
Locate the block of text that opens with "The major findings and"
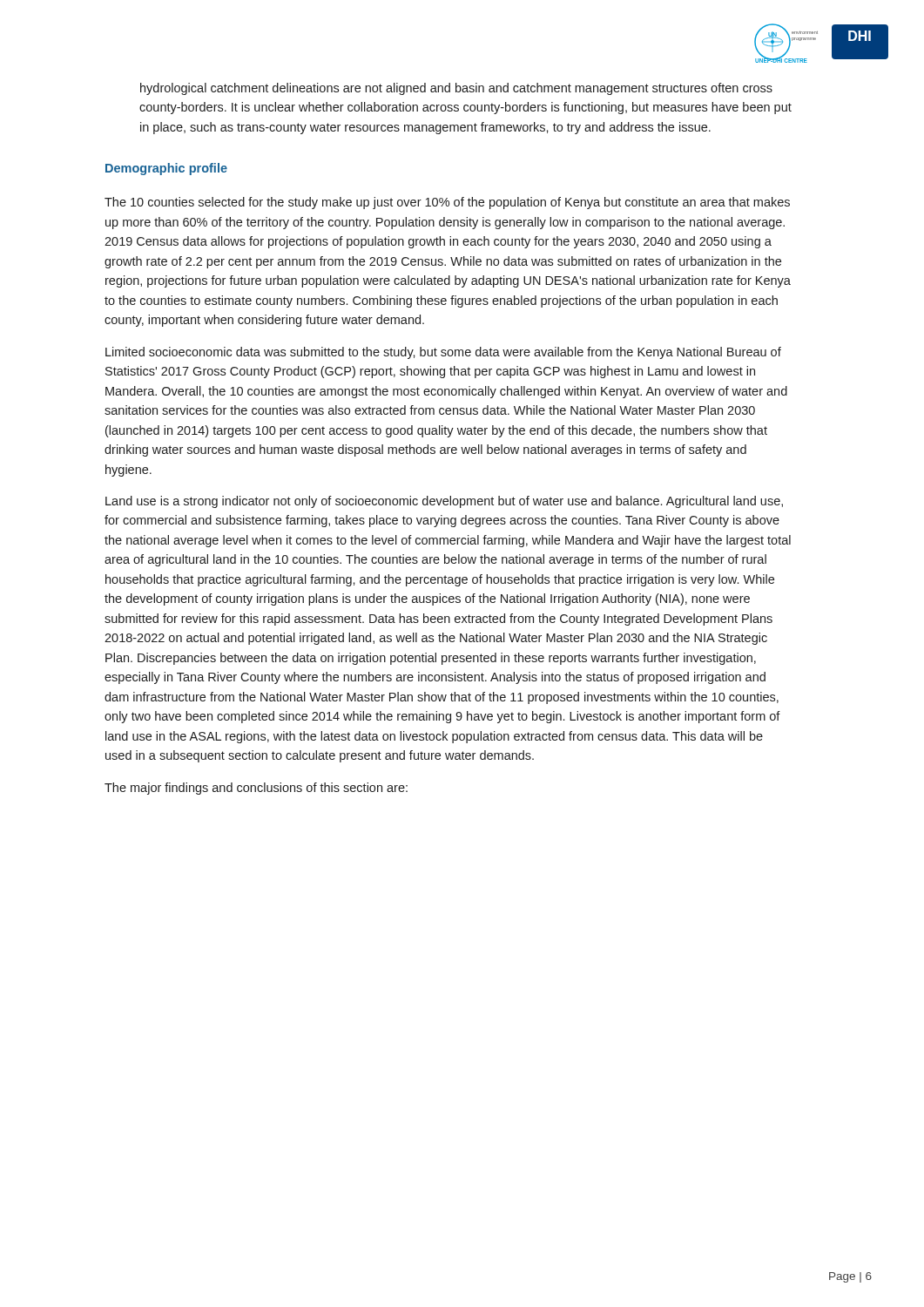[x=256, y=787]
